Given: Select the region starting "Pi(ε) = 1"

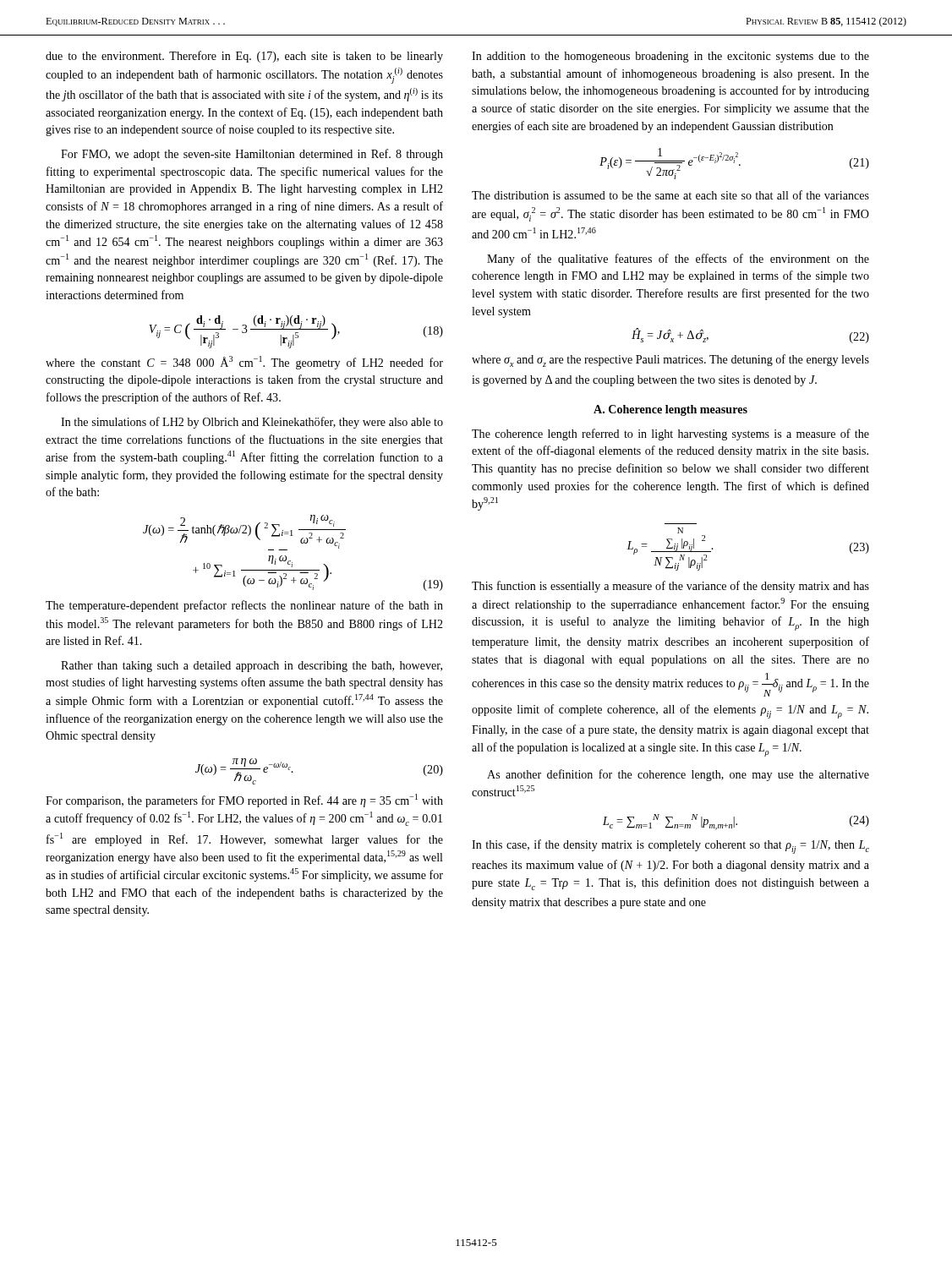Looking at the screenshot, I should (734, 163).
